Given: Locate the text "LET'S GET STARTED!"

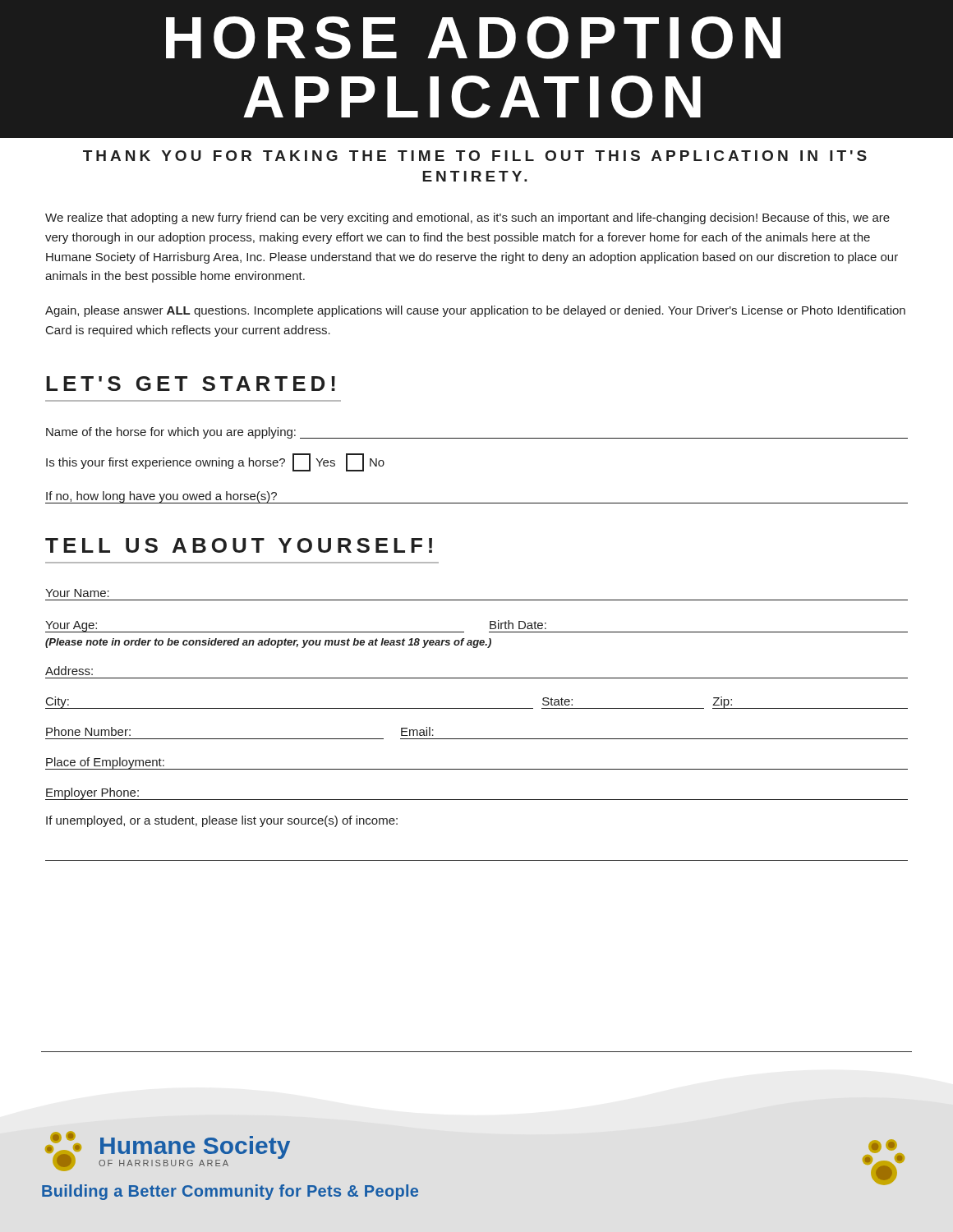Looking at the screenshot, I should coord(193,383).
